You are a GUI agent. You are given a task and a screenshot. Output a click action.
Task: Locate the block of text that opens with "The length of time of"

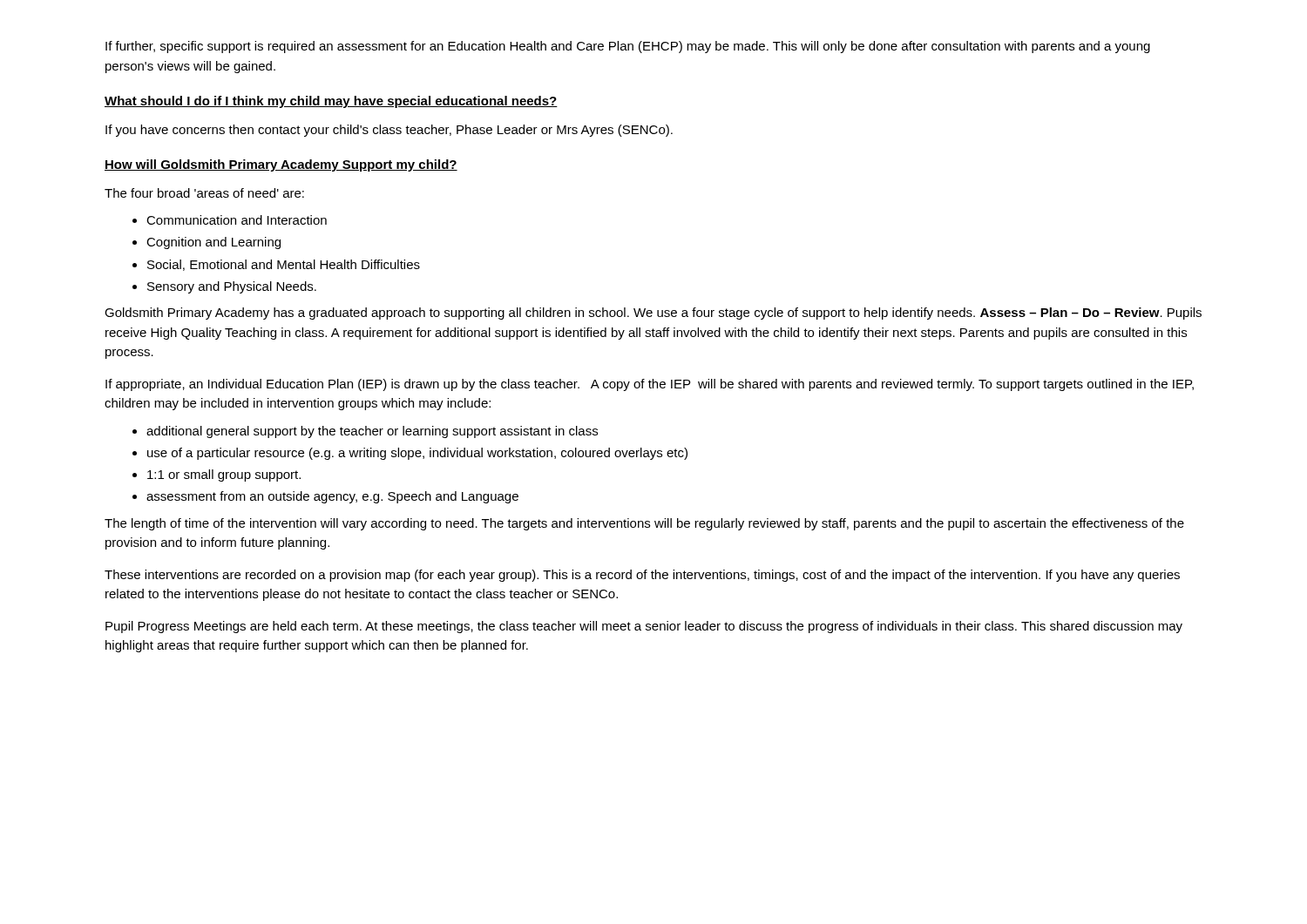tap(644, 532)
